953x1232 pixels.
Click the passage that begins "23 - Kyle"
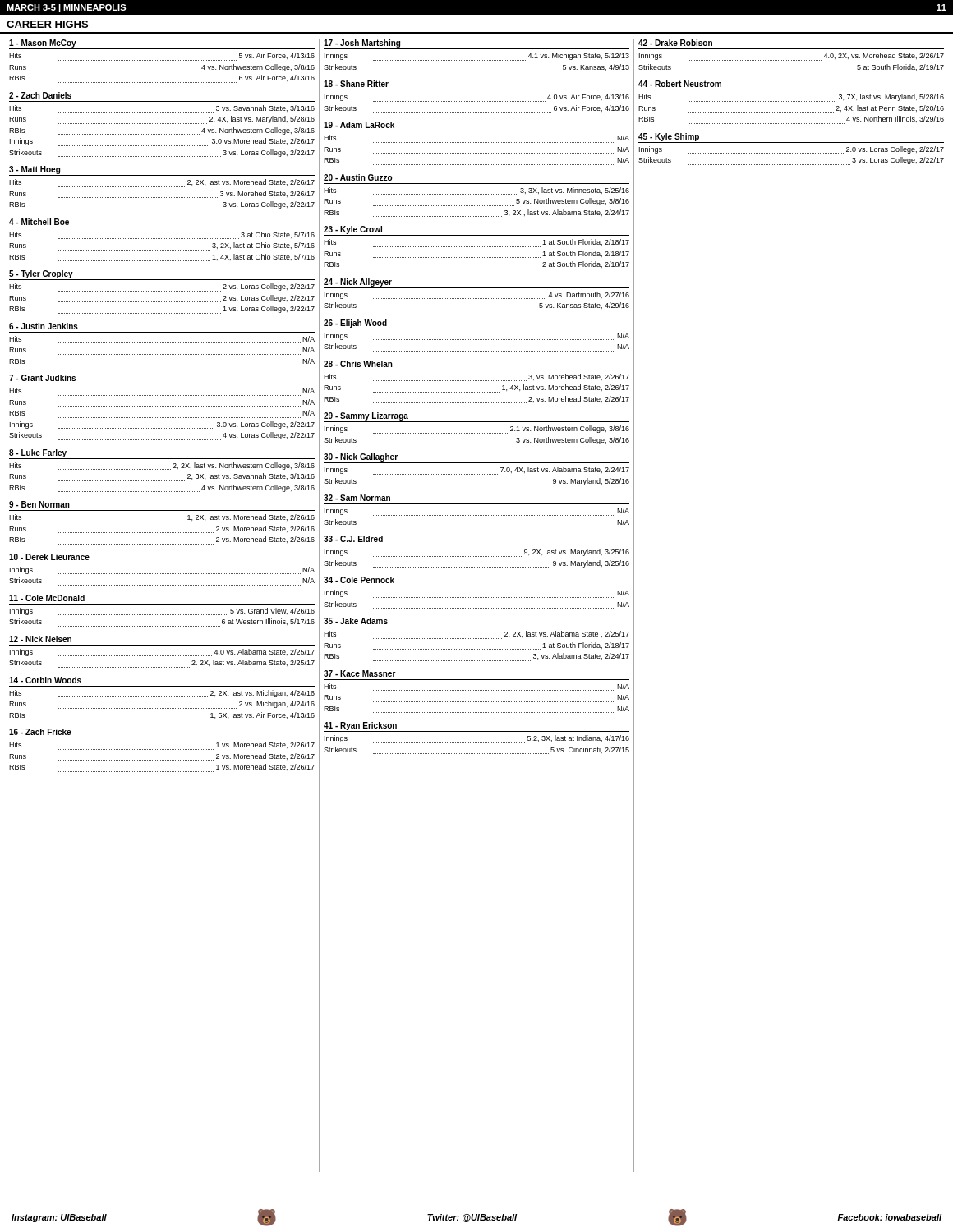pos(476,248)
